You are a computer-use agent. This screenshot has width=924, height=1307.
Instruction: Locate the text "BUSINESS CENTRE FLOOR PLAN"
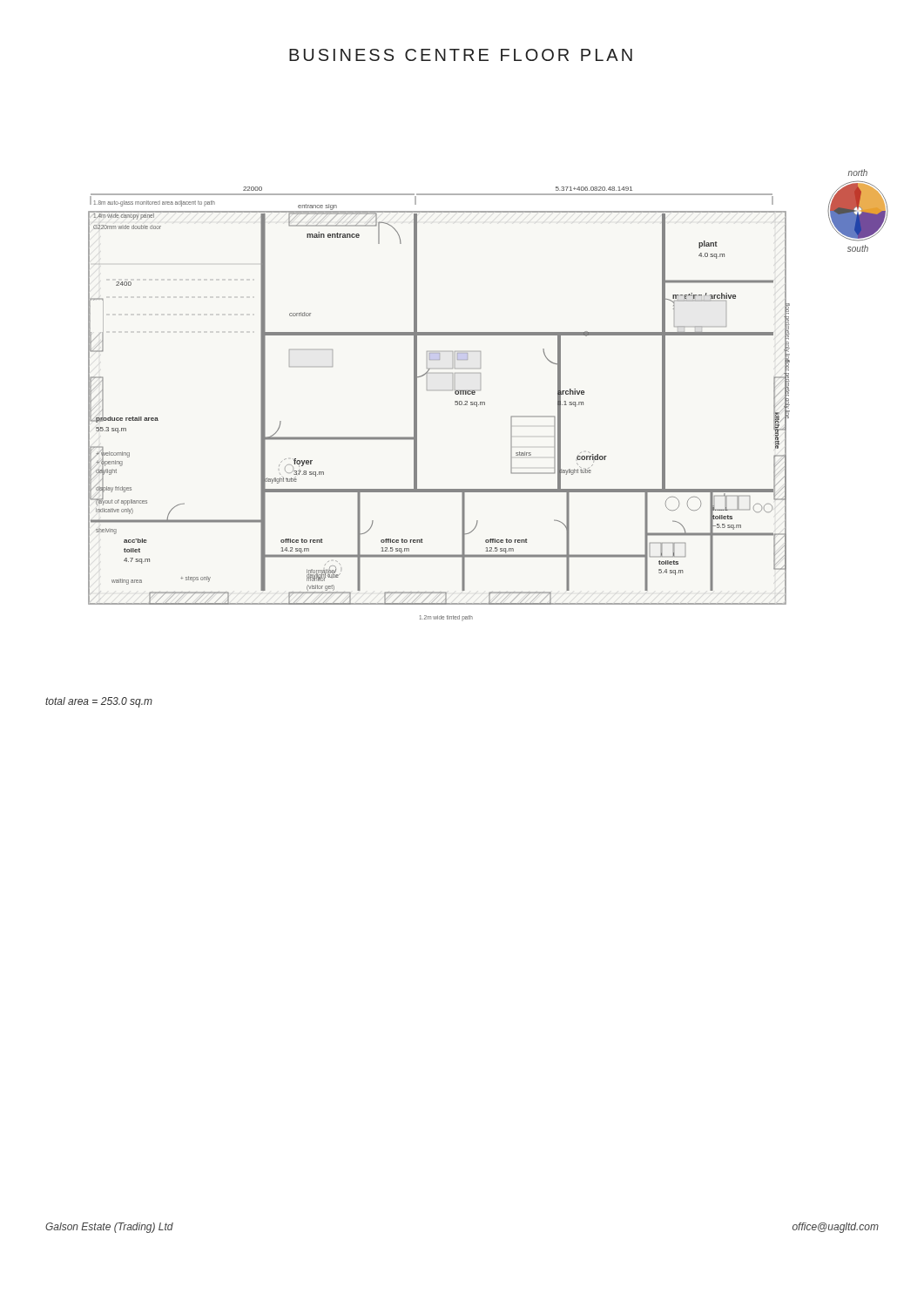tap(462, 55)
